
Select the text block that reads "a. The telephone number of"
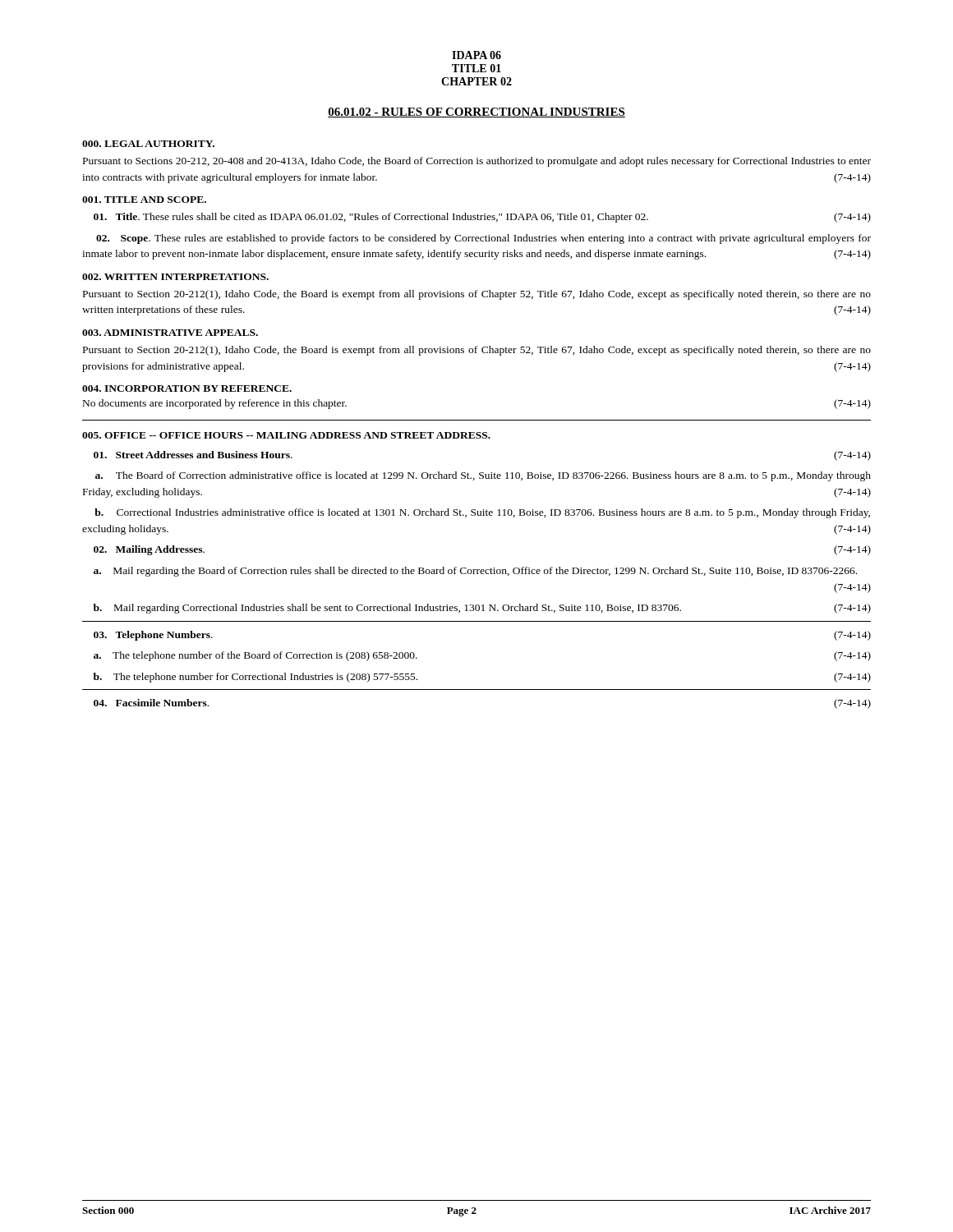coord(260,656)
